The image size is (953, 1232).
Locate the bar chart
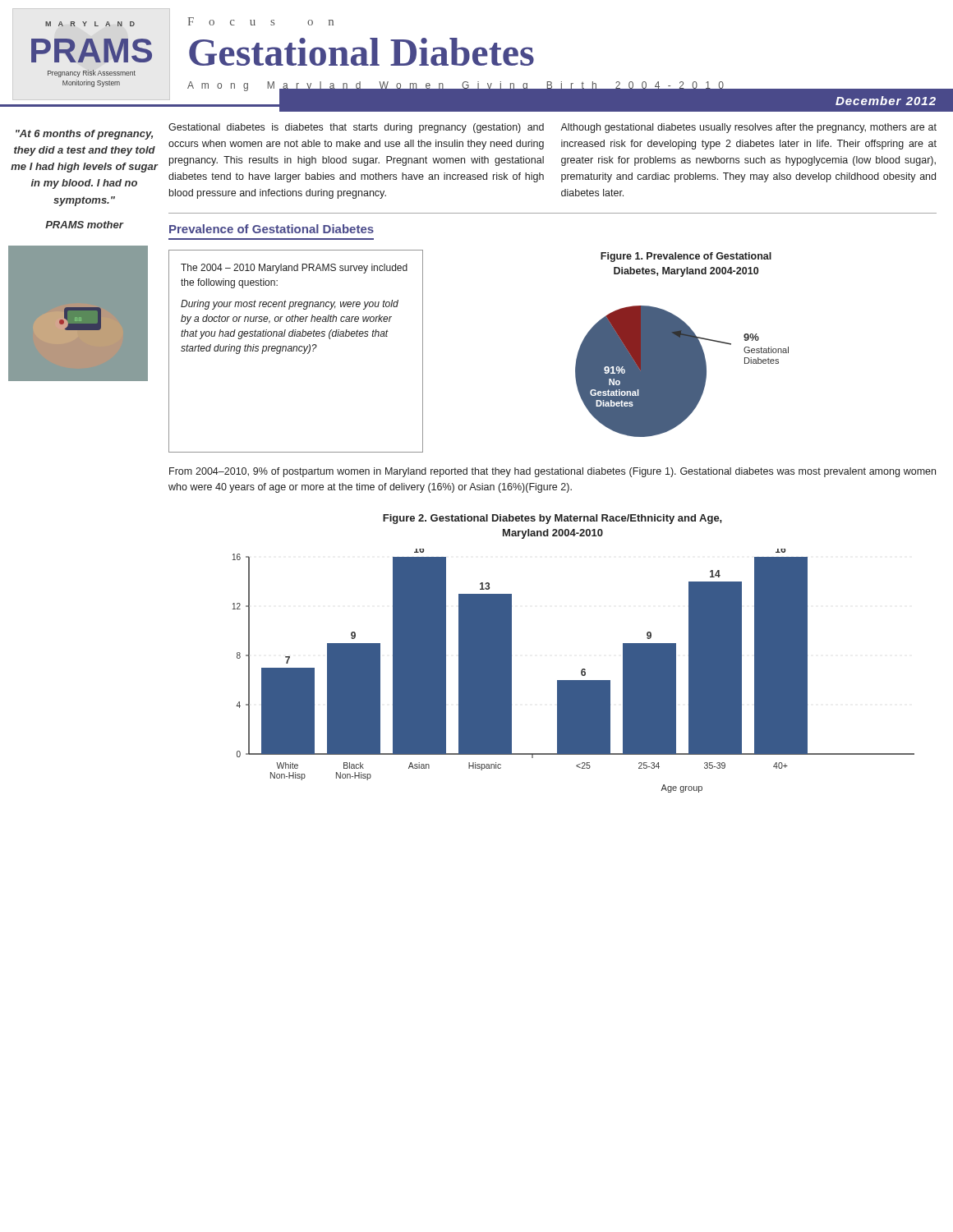(x=553, y=676)
